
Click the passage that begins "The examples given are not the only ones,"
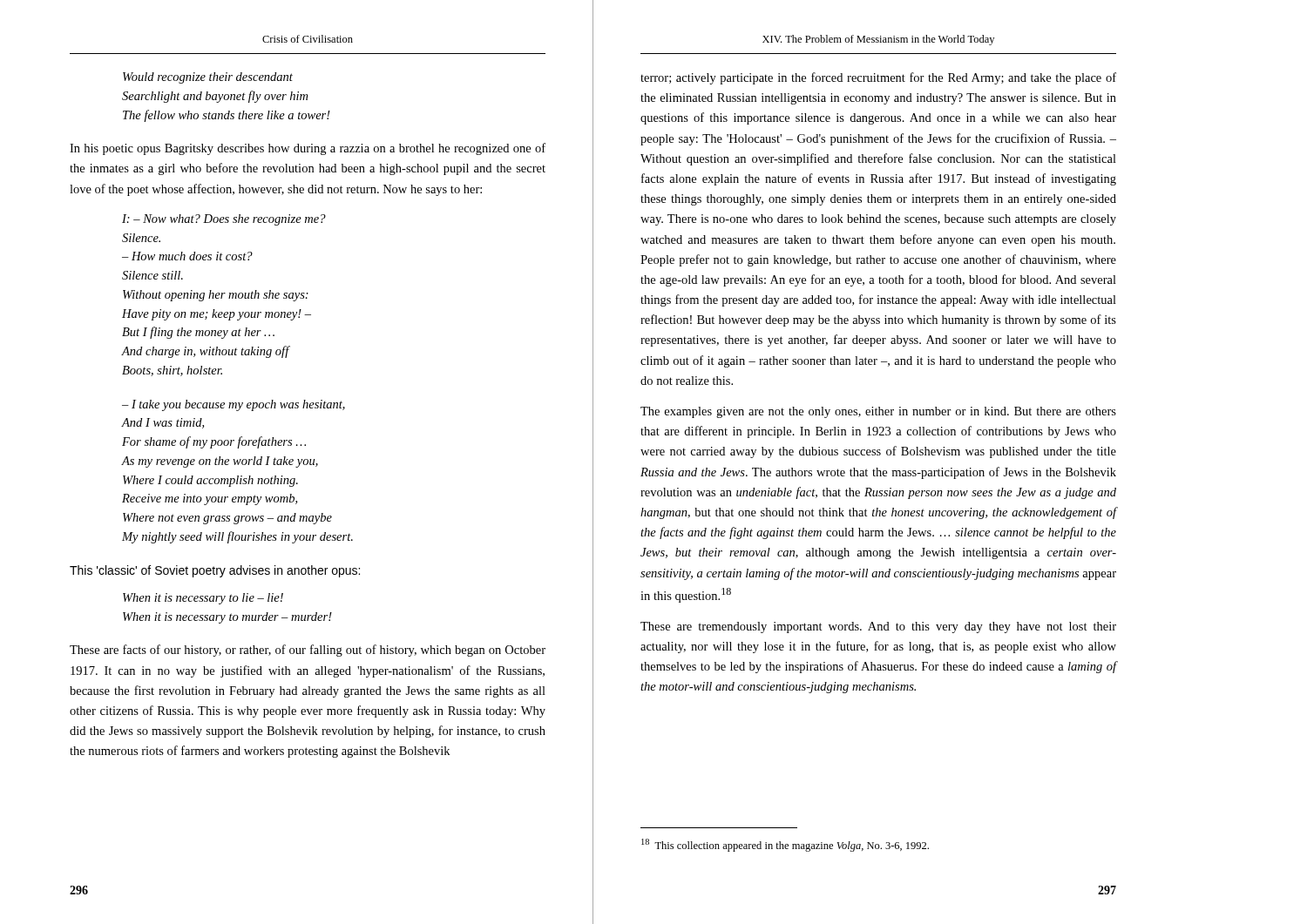point(878,503)
